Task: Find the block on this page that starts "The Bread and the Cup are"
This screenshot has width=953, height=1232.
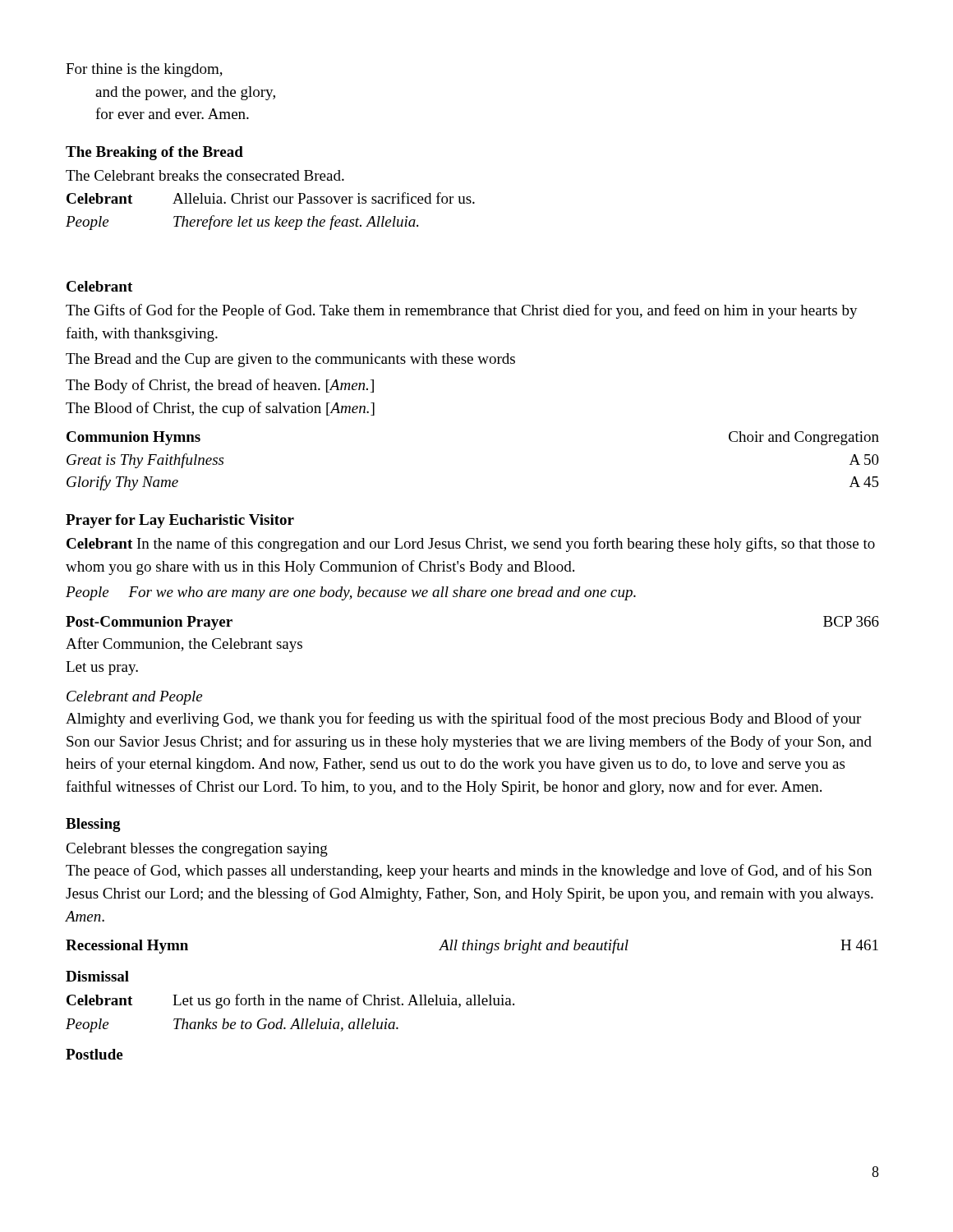Action: 291,359
